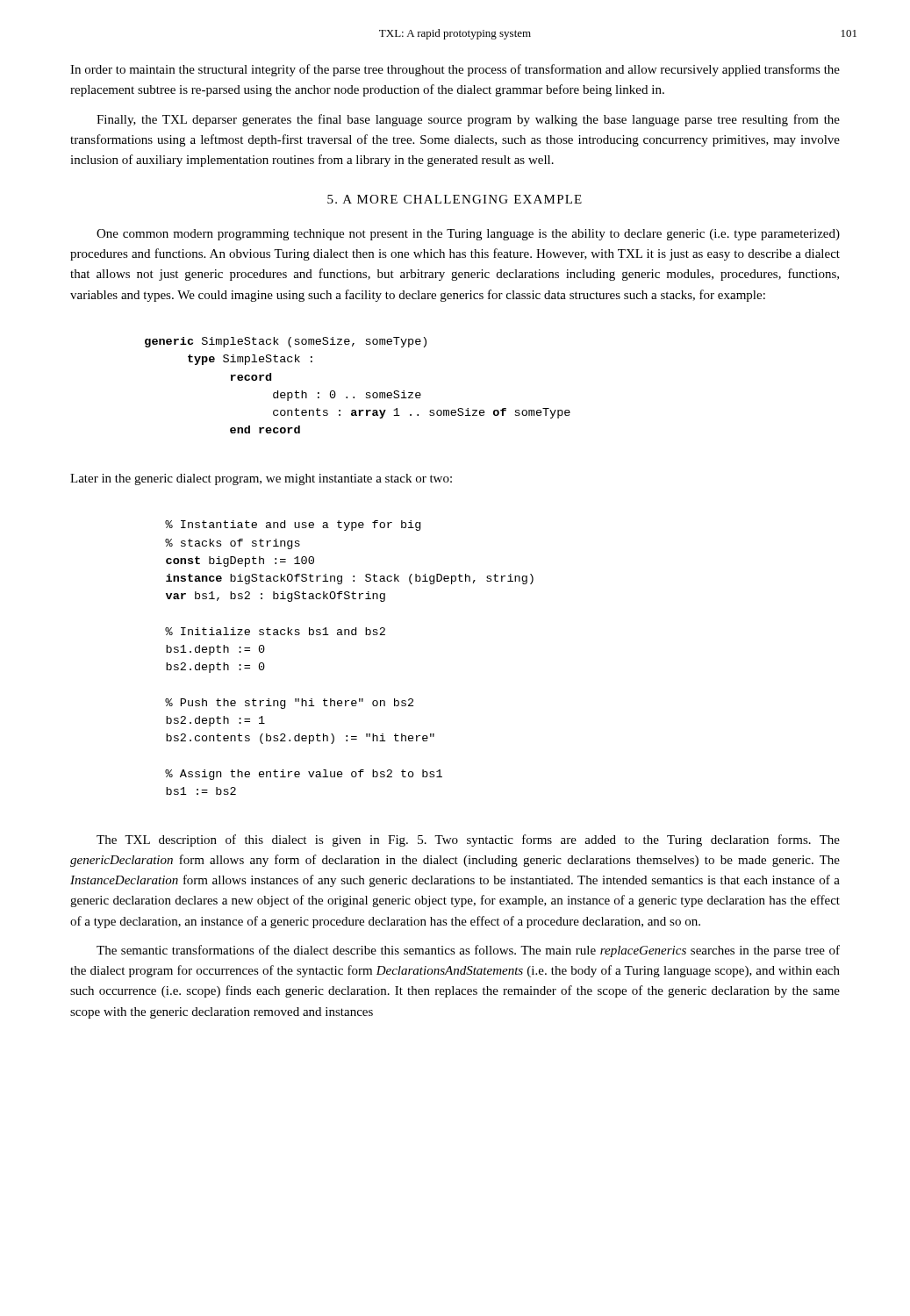Select the passage starting "Later in the generic dialect program, we"

point(262,478)
